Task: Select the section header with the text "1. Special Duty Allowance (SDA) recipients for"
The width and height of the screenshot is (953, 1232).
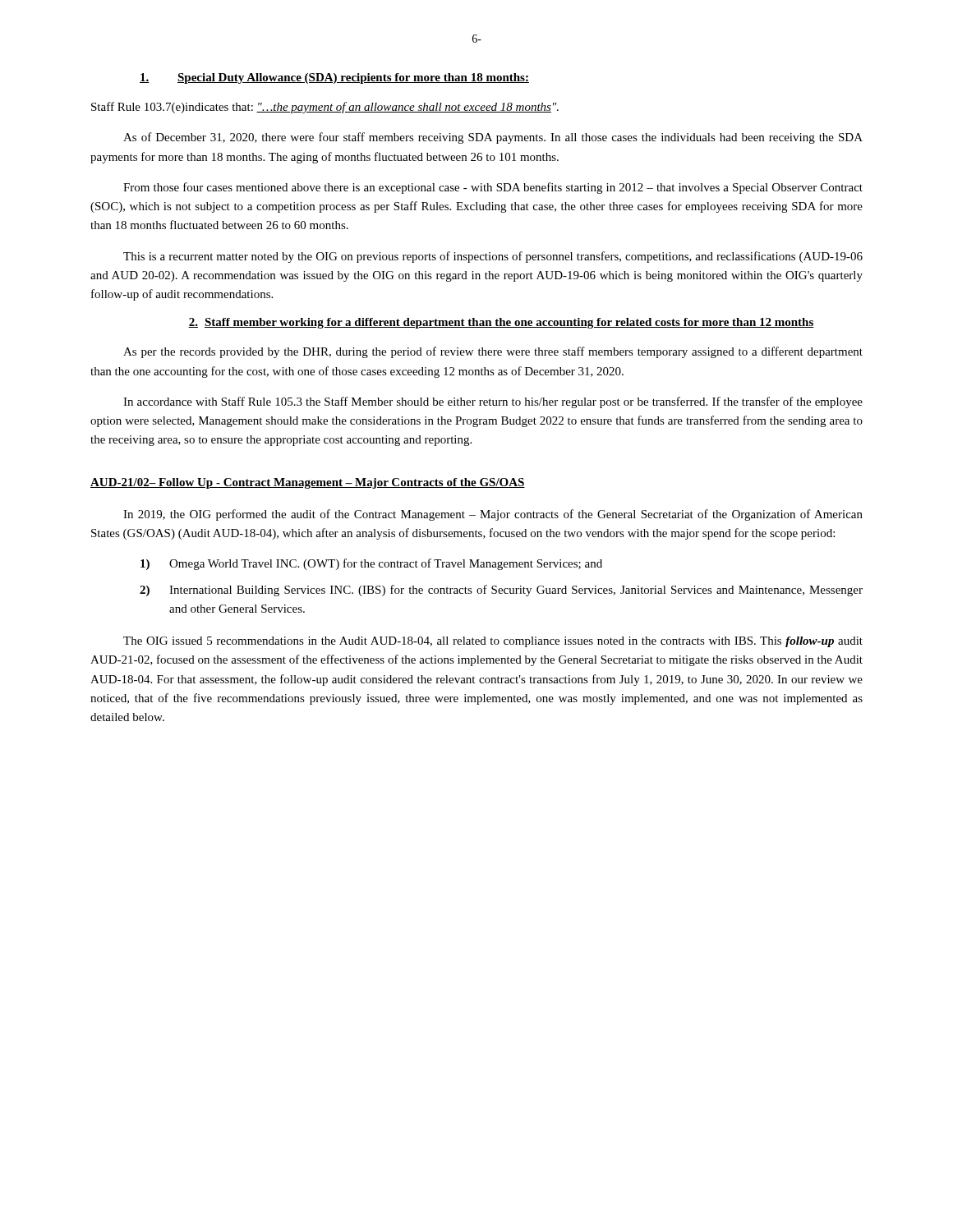Action: tap(334, 78)
